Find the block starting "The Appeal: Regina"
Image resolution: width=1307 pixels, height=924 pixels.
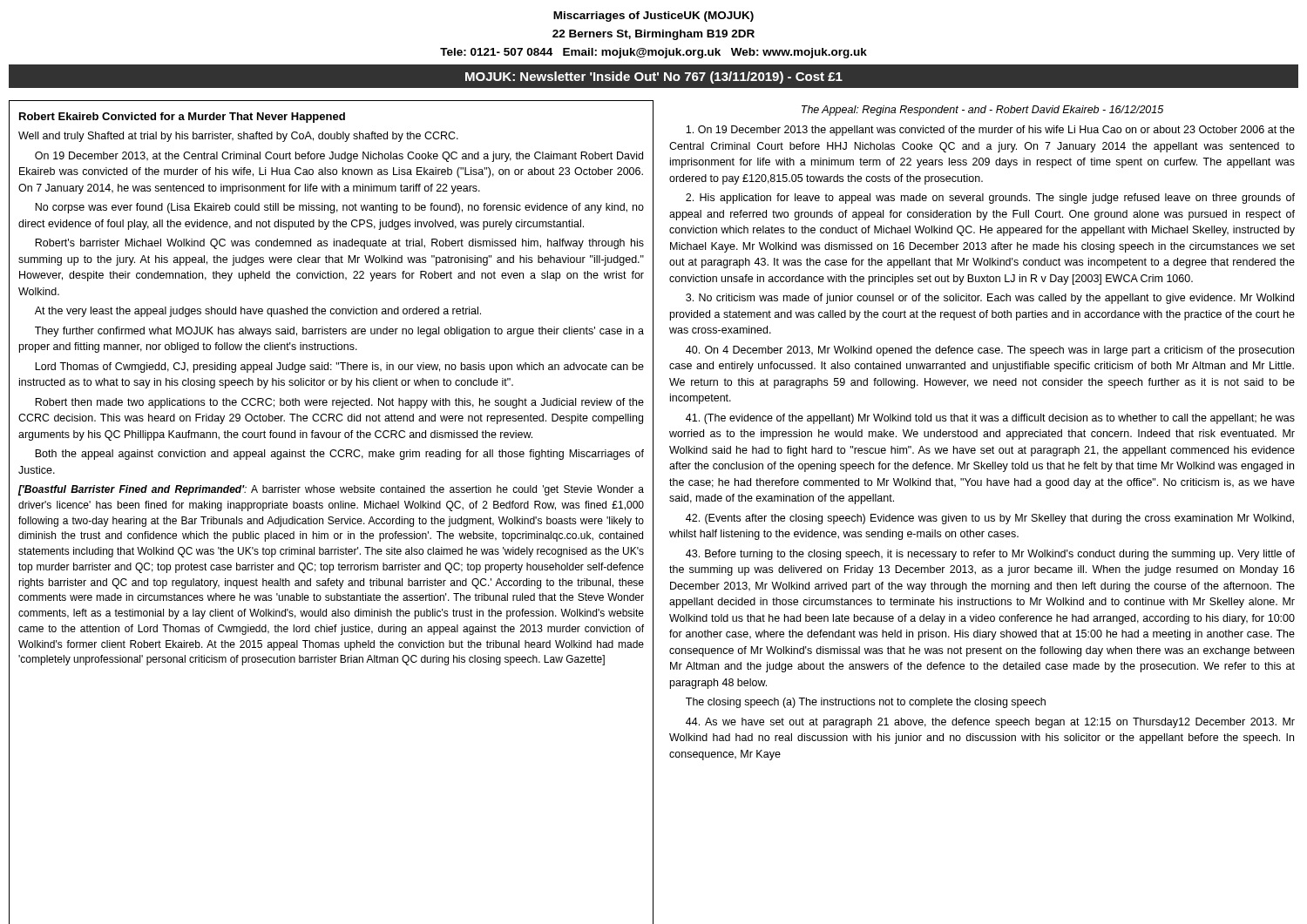pos(982,109)
